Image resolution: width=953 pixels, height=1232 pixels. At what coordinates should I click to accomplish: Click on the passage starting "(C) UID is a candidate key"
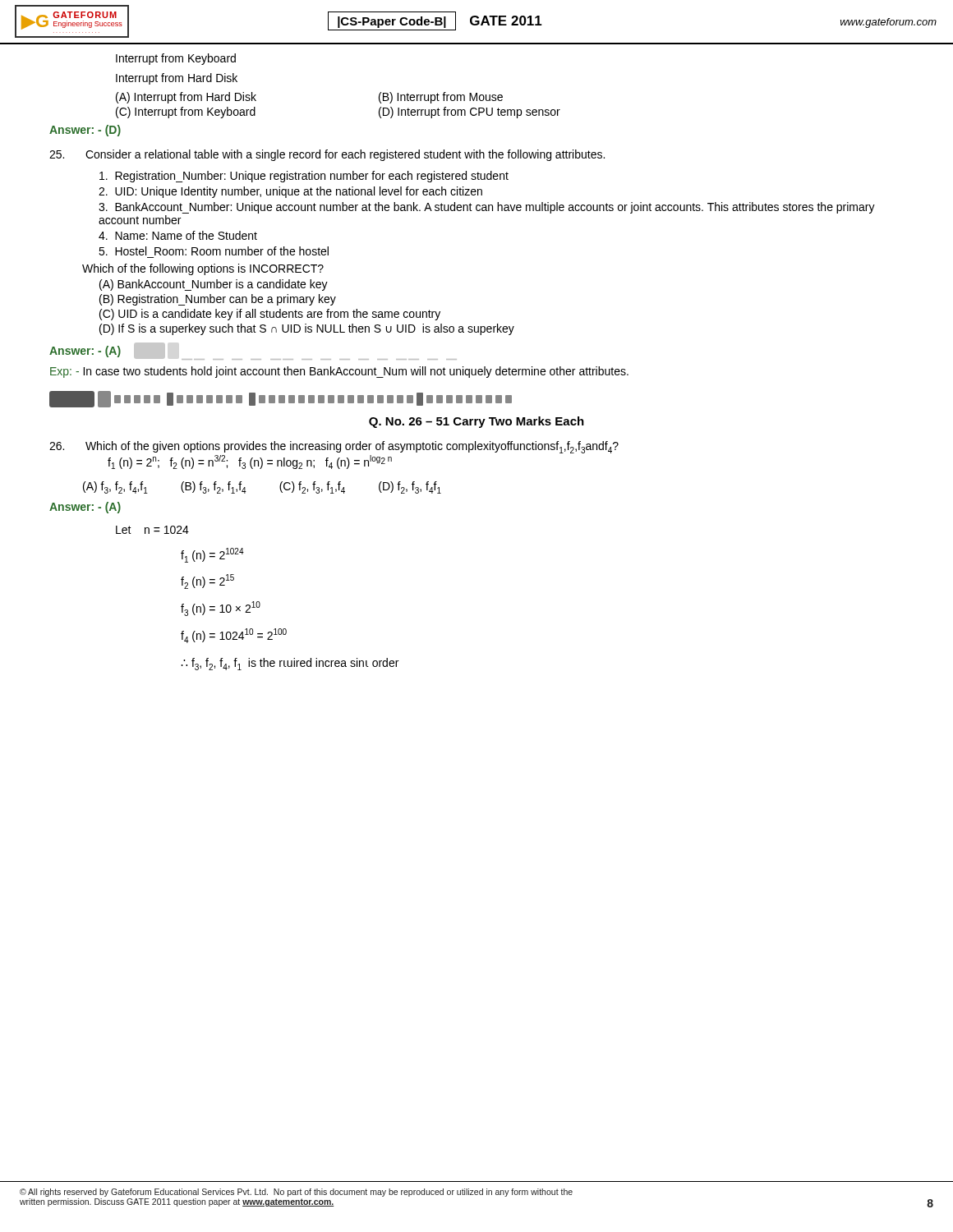pos(270,313)
